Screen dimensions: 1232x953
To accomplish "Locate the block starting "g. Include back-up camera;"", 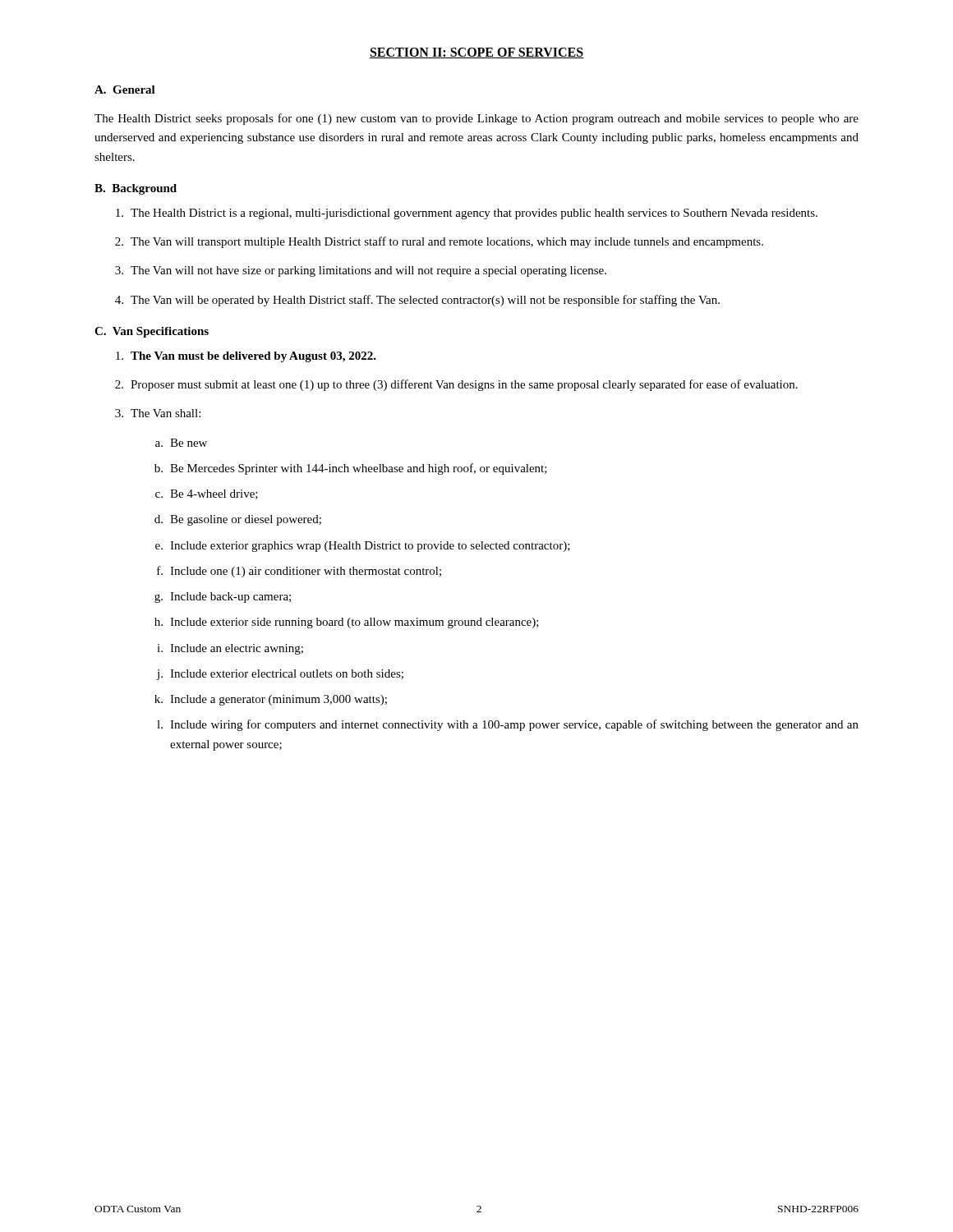I will (x=223, y=598).
